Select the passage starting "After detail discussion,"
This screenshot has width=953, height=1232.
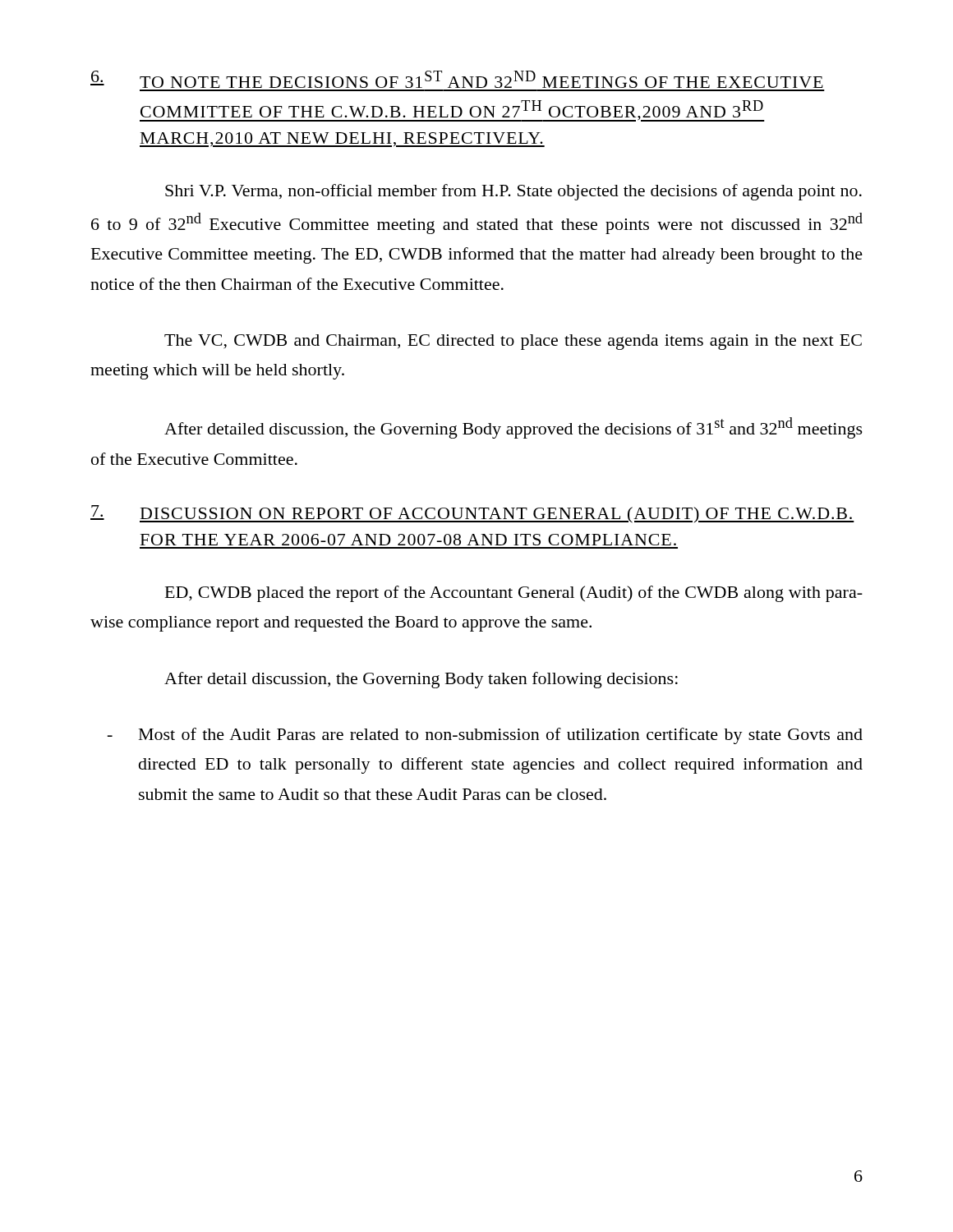(422, 678)
